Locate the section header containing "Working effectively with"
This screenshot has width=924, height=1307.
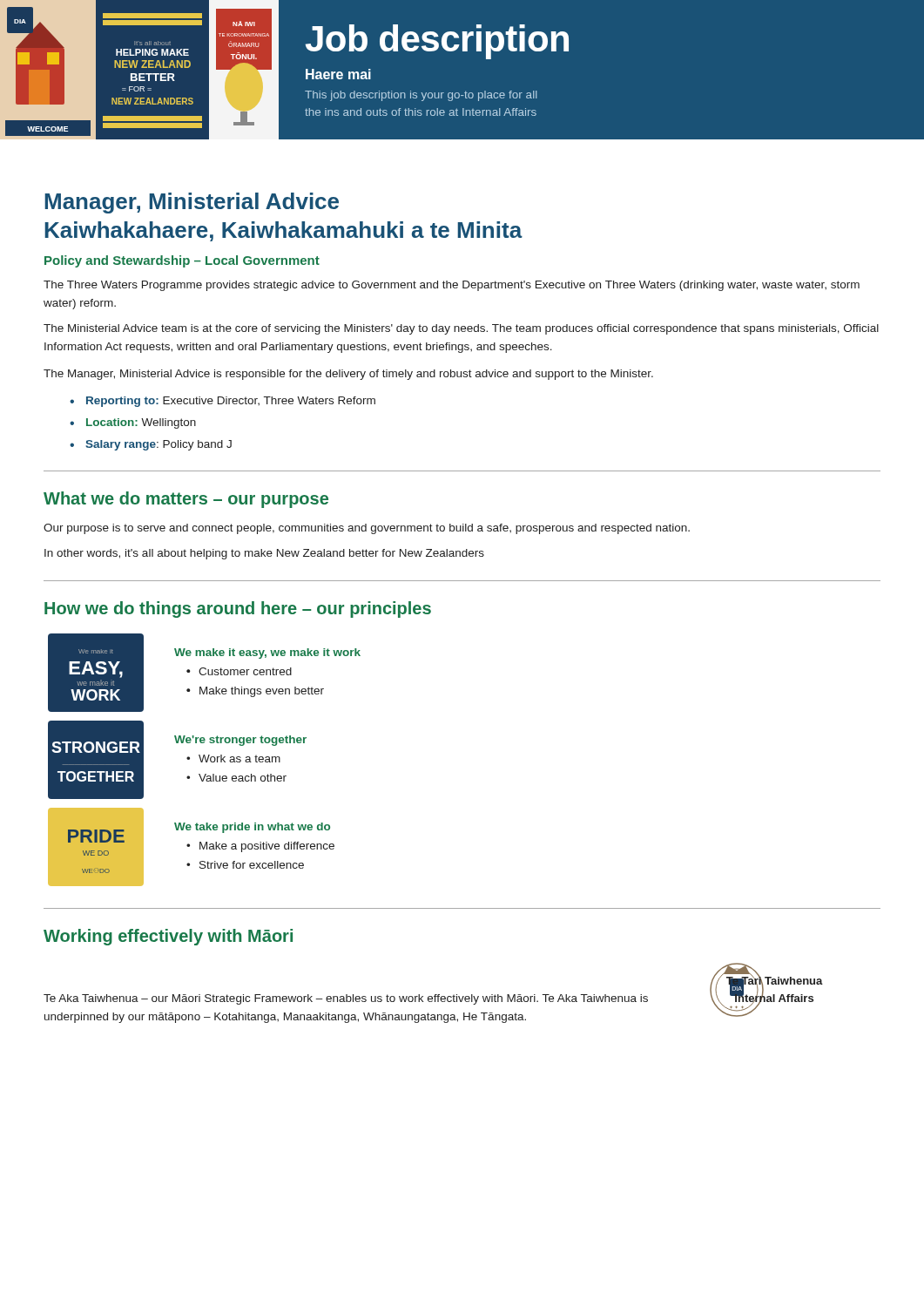[x=169, y=936]
